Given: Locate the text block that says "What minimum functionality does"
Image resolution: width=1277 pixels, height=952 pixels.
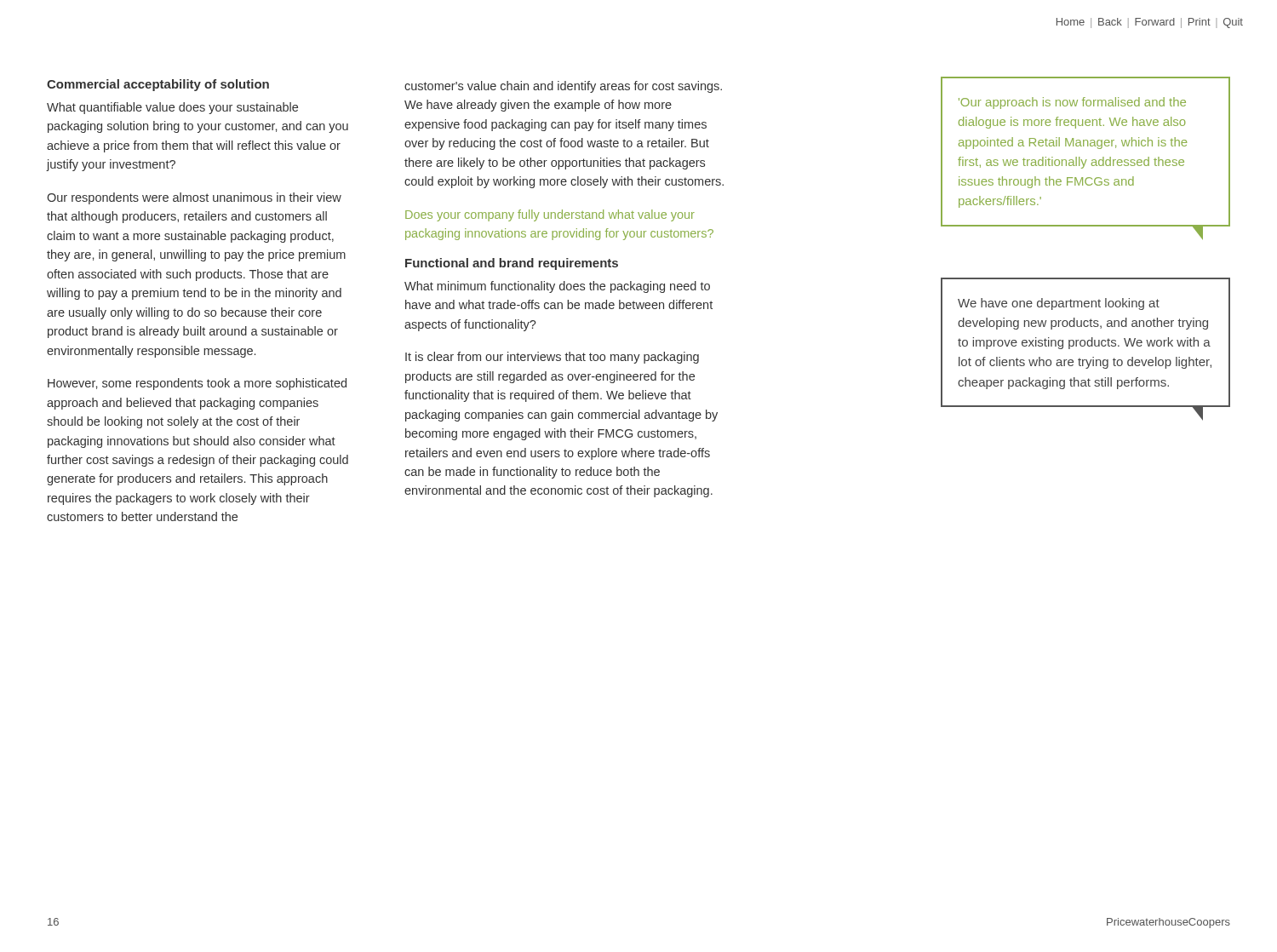Looking at the screenshot, I should pyautogui.click(x=559, y=305).
